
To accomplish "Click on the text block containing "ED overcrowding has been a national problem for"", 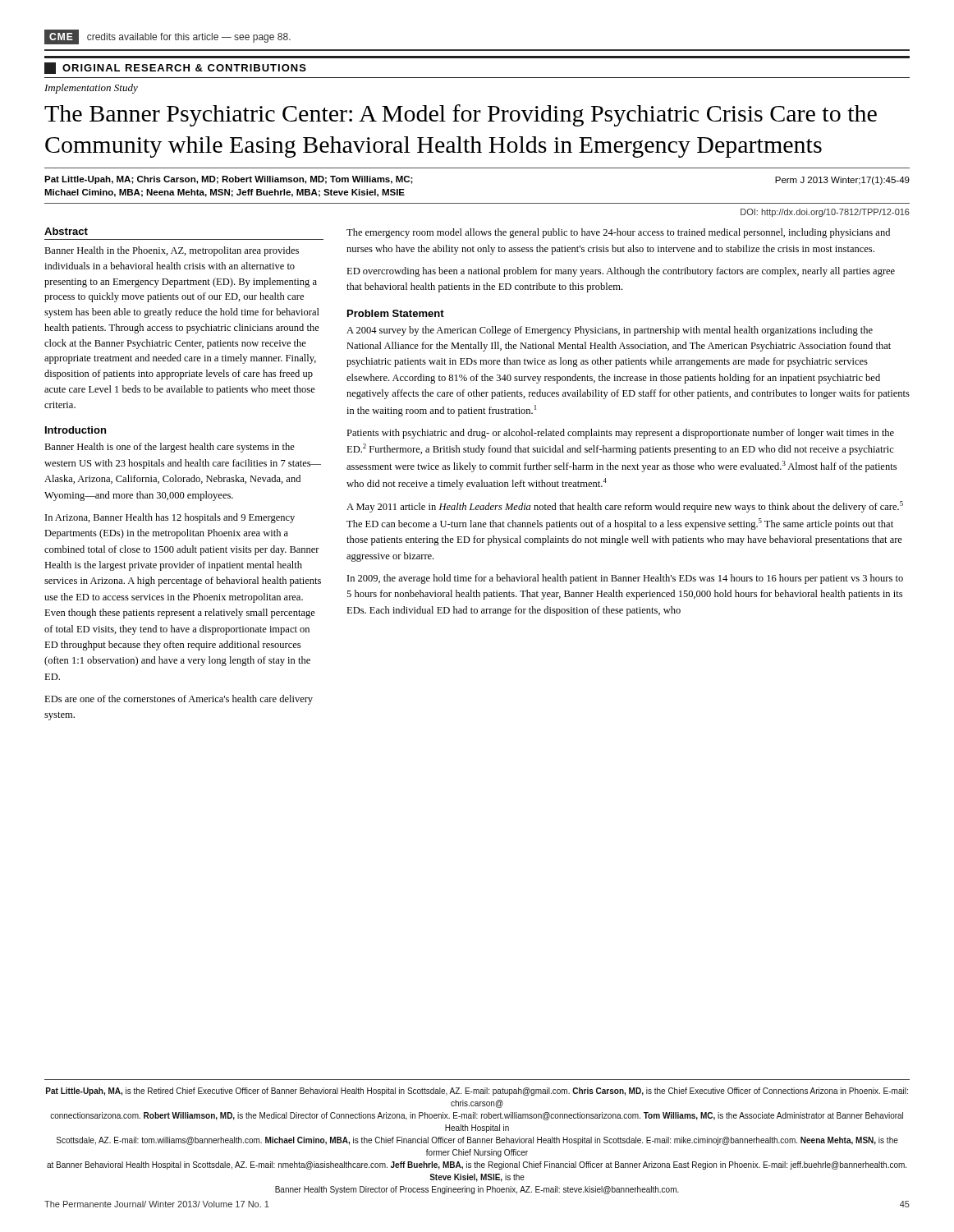I will coord(621,279).
